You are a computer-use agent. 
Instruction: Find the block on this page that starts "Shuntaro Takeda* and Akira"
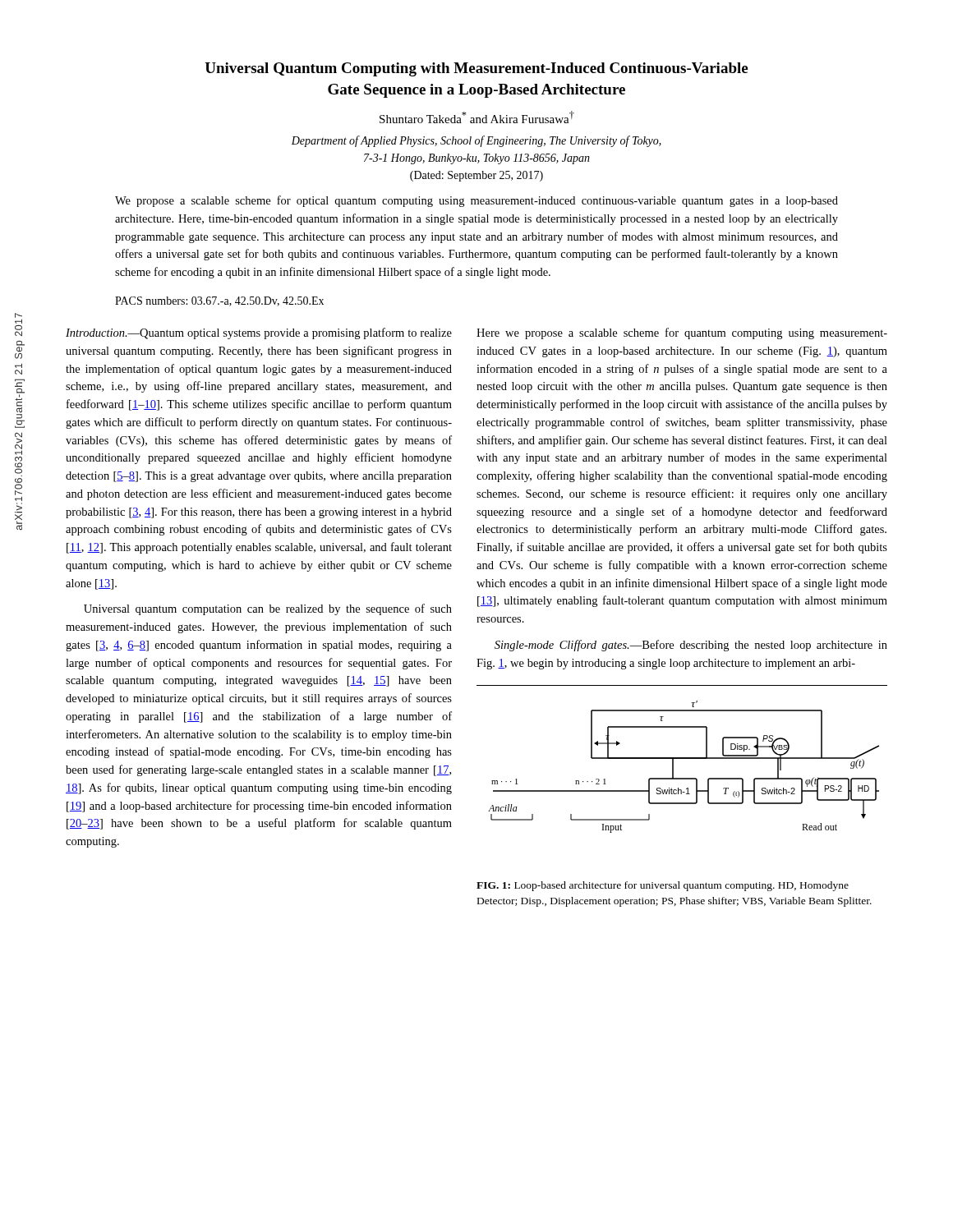(476, 118)
